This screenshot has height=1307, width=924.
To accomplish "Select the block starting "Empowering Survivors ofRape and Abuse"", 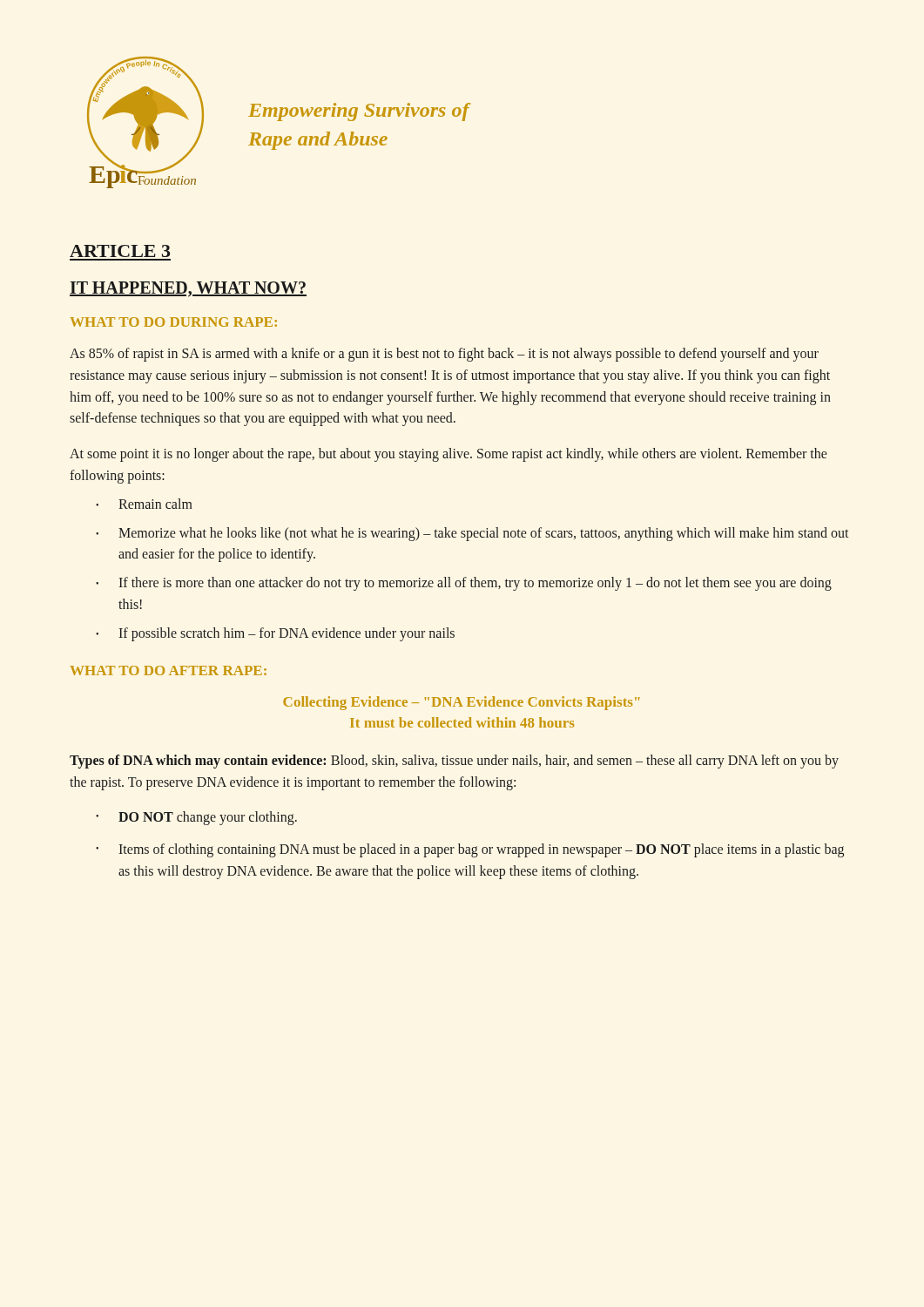I will tap(359, 124).
